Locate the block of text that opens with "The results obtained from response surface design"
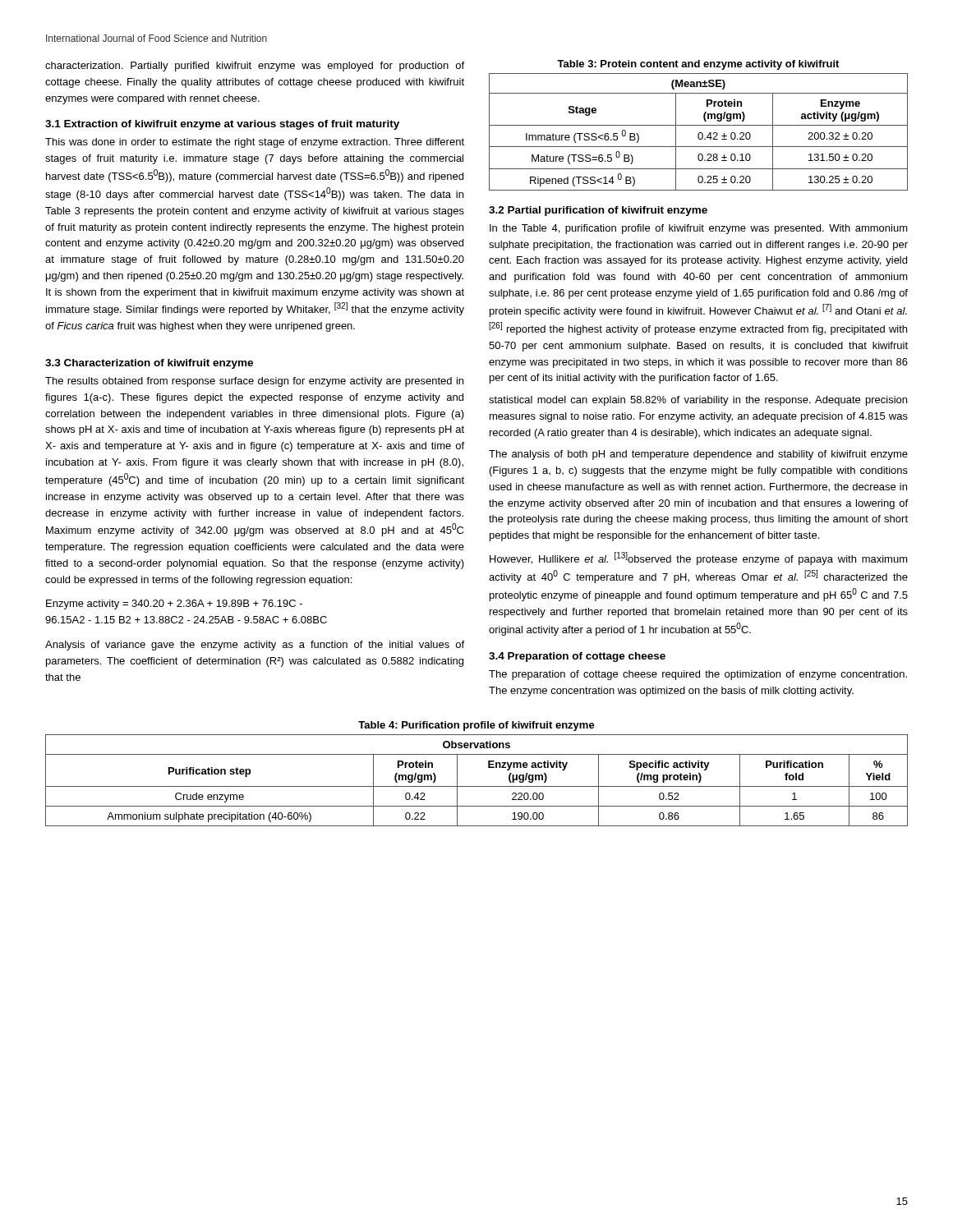Viewport: 953px width, 1232px height. coord(255,480)
